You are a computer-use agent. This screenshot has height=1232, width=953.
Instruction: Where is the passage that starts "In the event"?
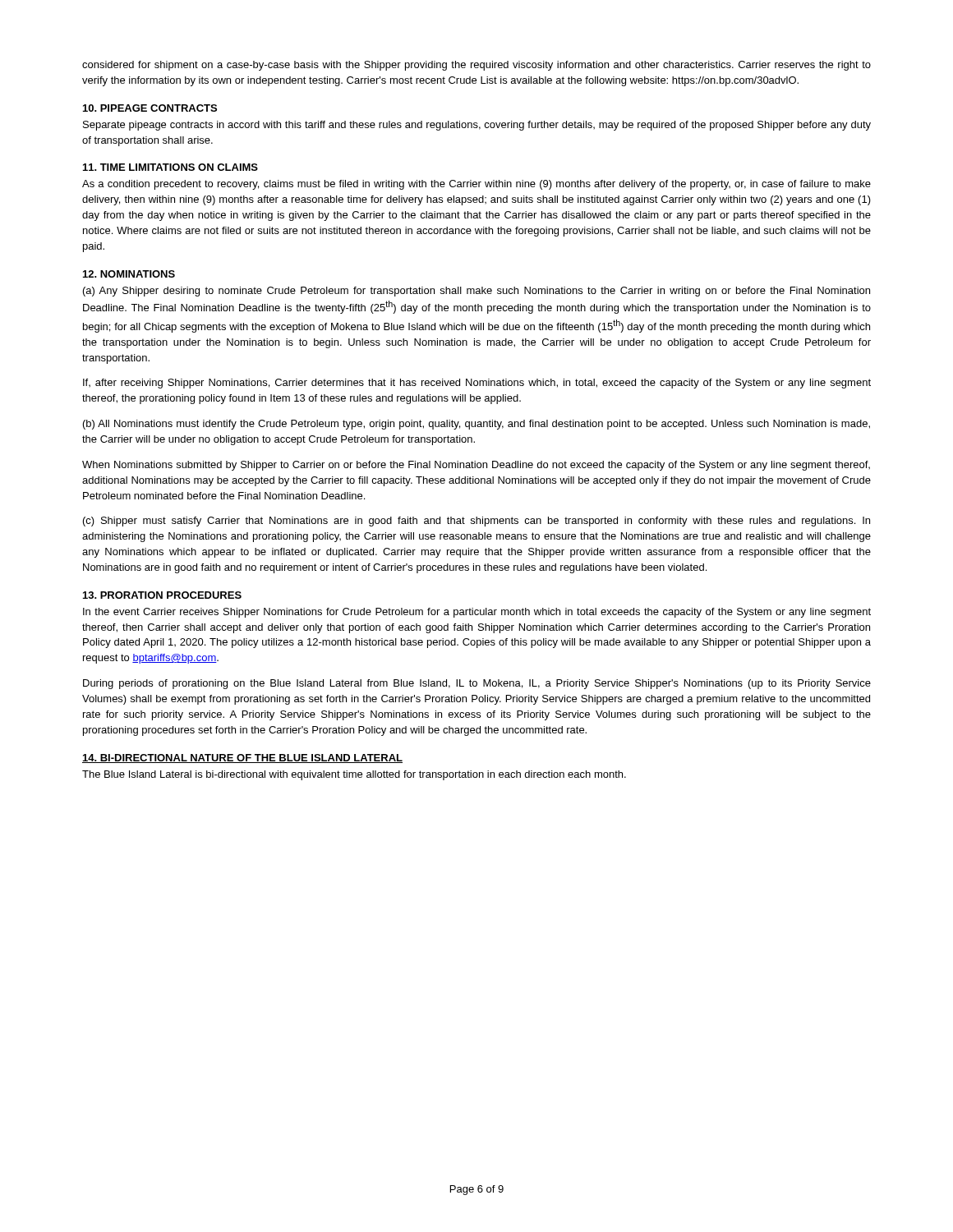[x=476, y=635]
